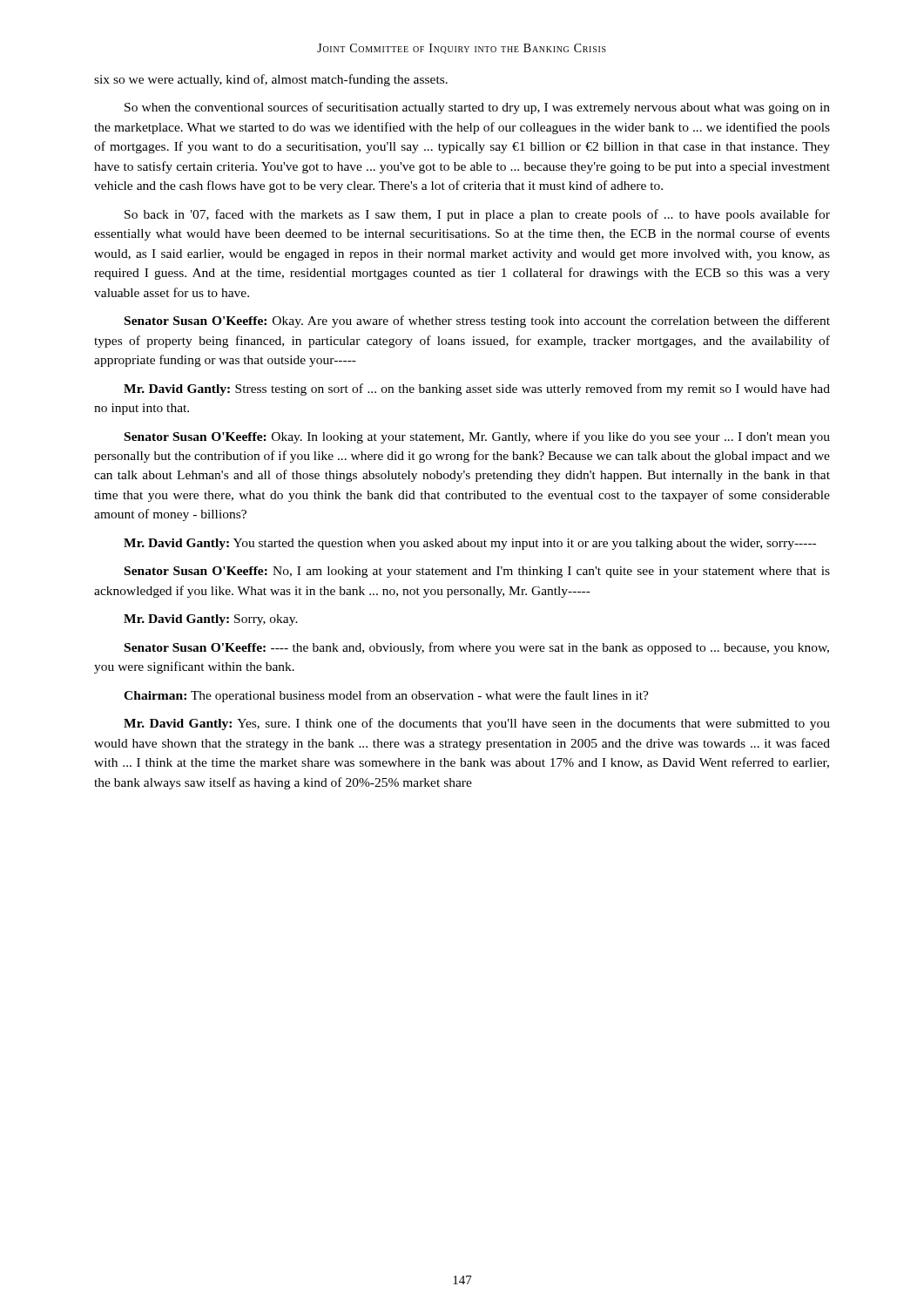Navigate to the region starting "Senator Susan O'Keeffe: No, I am looking at"
The image size is (924, 1307).
click(x=462, y=580)
